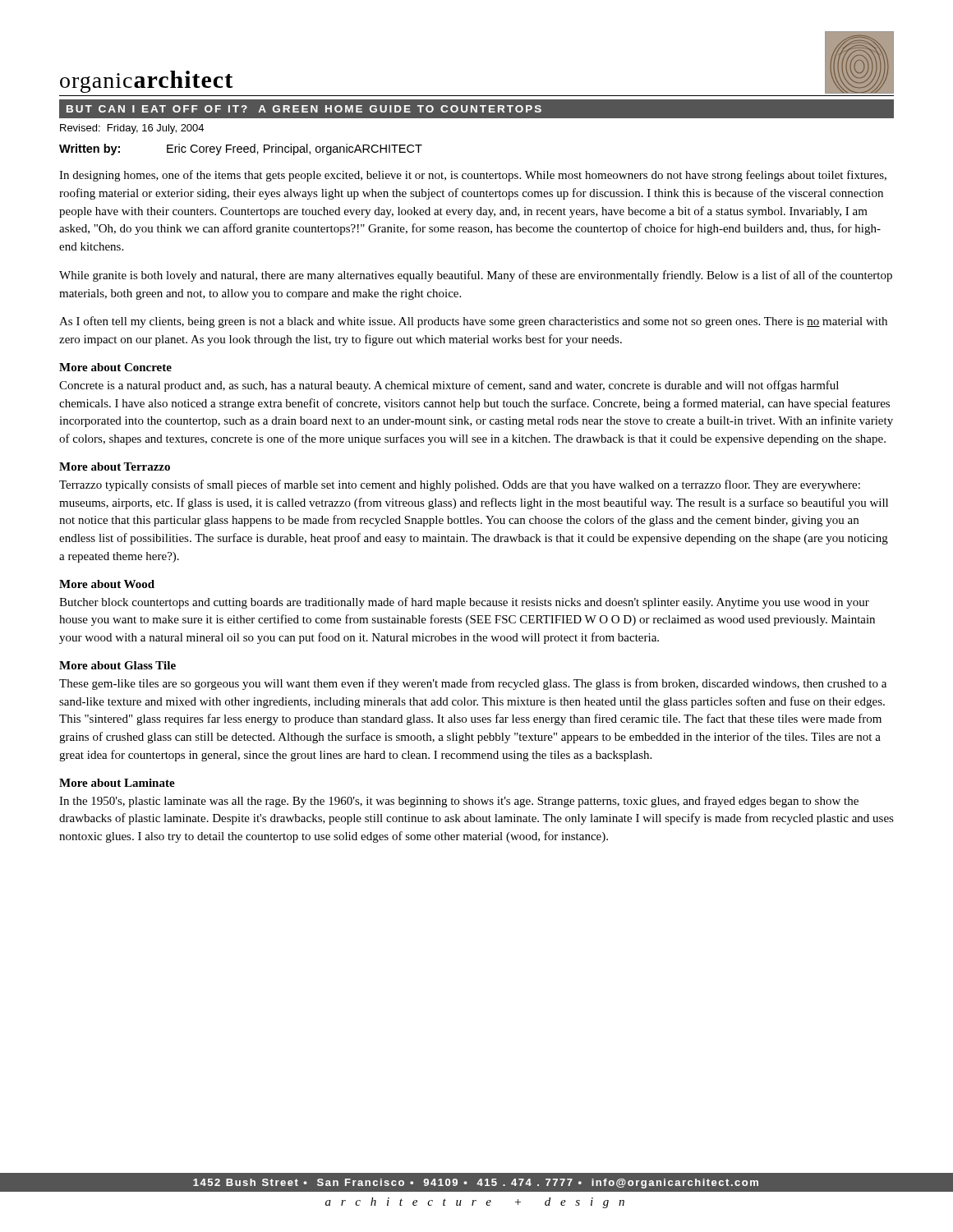This screenshot has height=1232, width=953.
Task: Click the passage that begins "These gem-like tiles are"
Action: point(473,719)
